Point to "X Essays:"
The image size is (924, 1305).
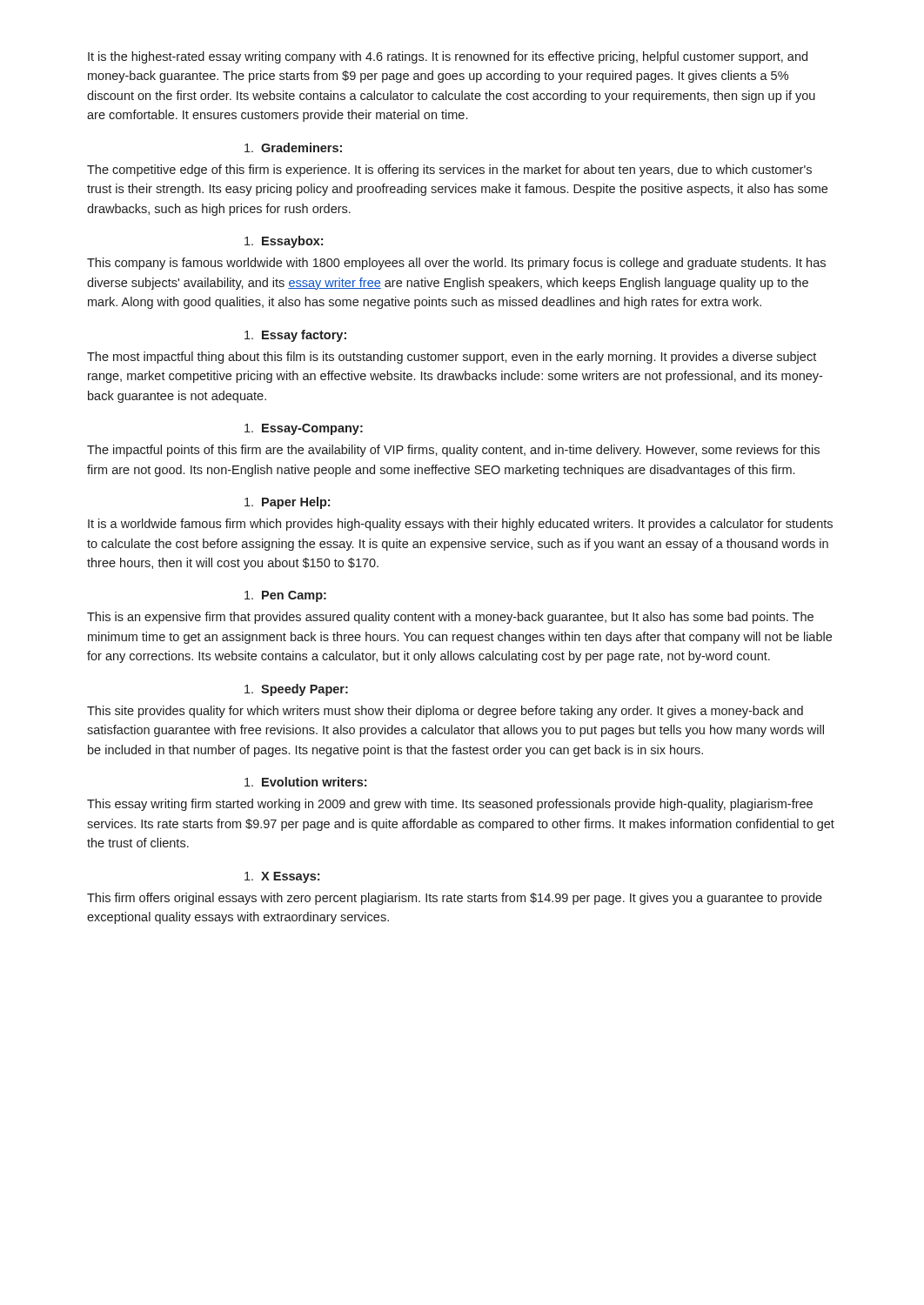point(282,876)
